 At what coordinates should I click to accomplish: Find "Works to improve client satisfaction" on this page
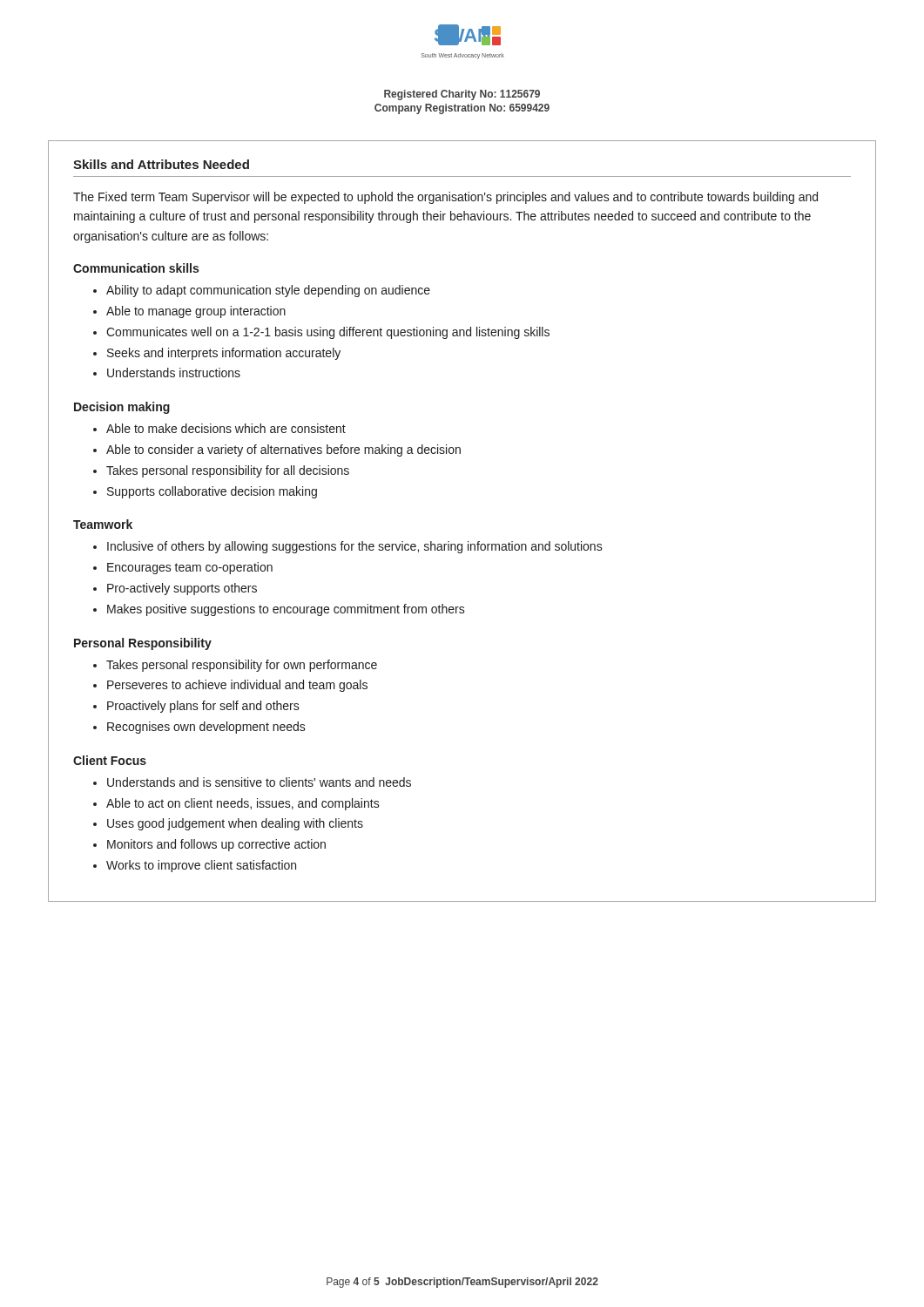point(202,865)
